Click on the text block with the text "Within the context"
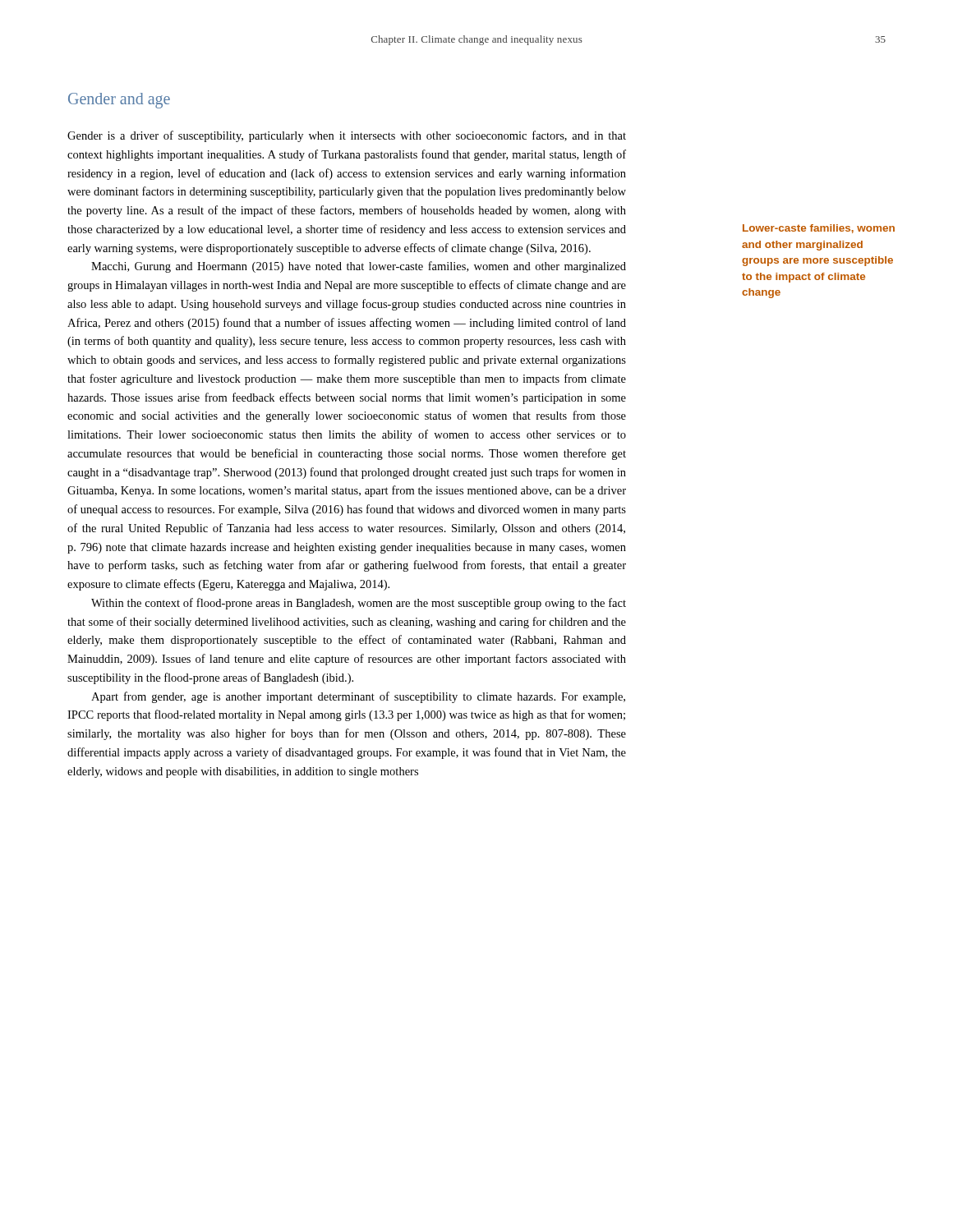 347,640
